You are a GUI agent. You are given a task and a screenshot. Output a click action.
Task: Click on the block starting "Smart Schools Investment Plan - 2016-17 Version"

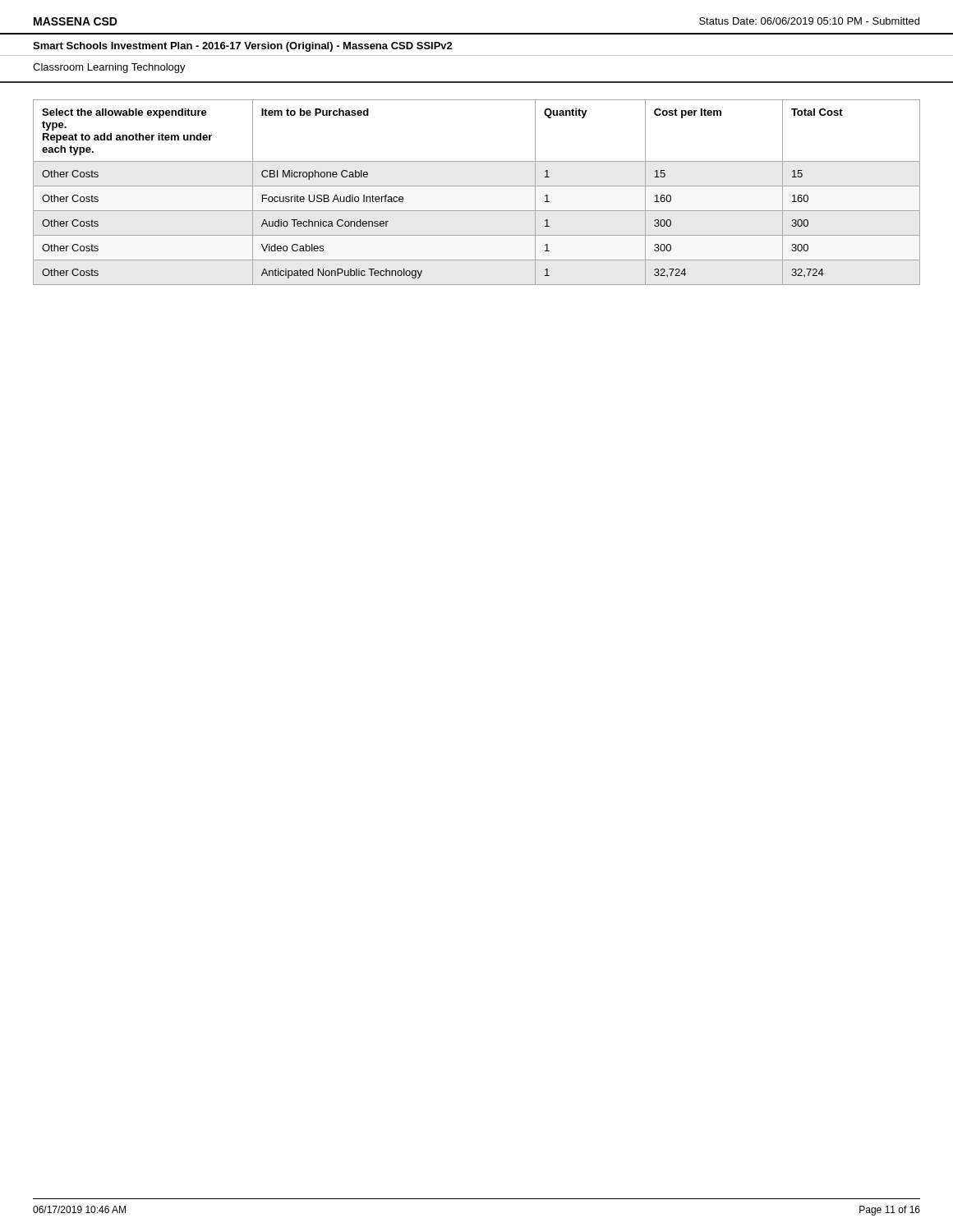tap(243, 46)
